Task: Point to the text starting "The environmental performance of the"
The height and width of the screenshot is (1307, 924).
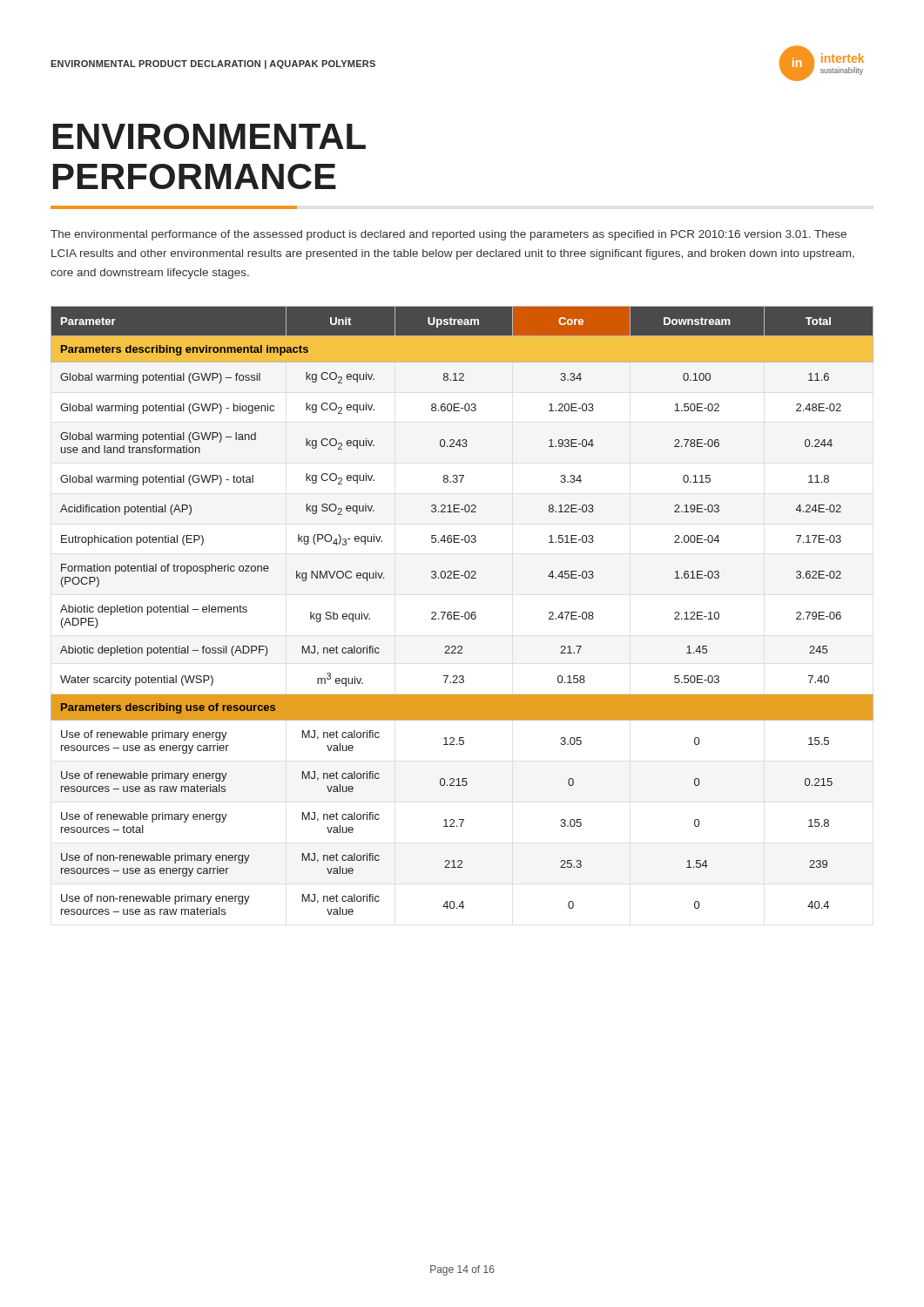Action: click(x=453, y=253)
